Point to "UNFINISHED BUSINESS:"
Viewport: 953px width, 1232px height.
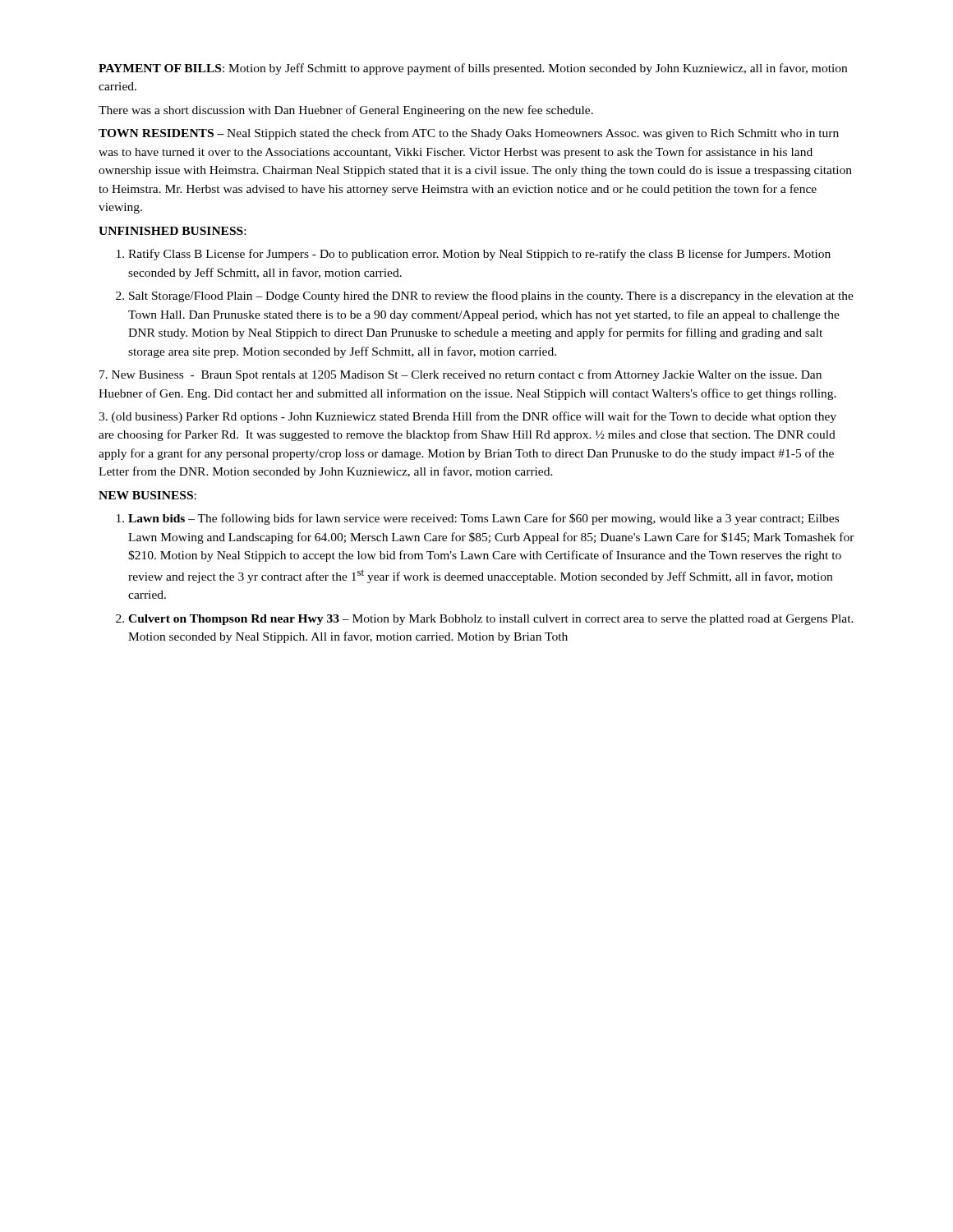point(172,231)
